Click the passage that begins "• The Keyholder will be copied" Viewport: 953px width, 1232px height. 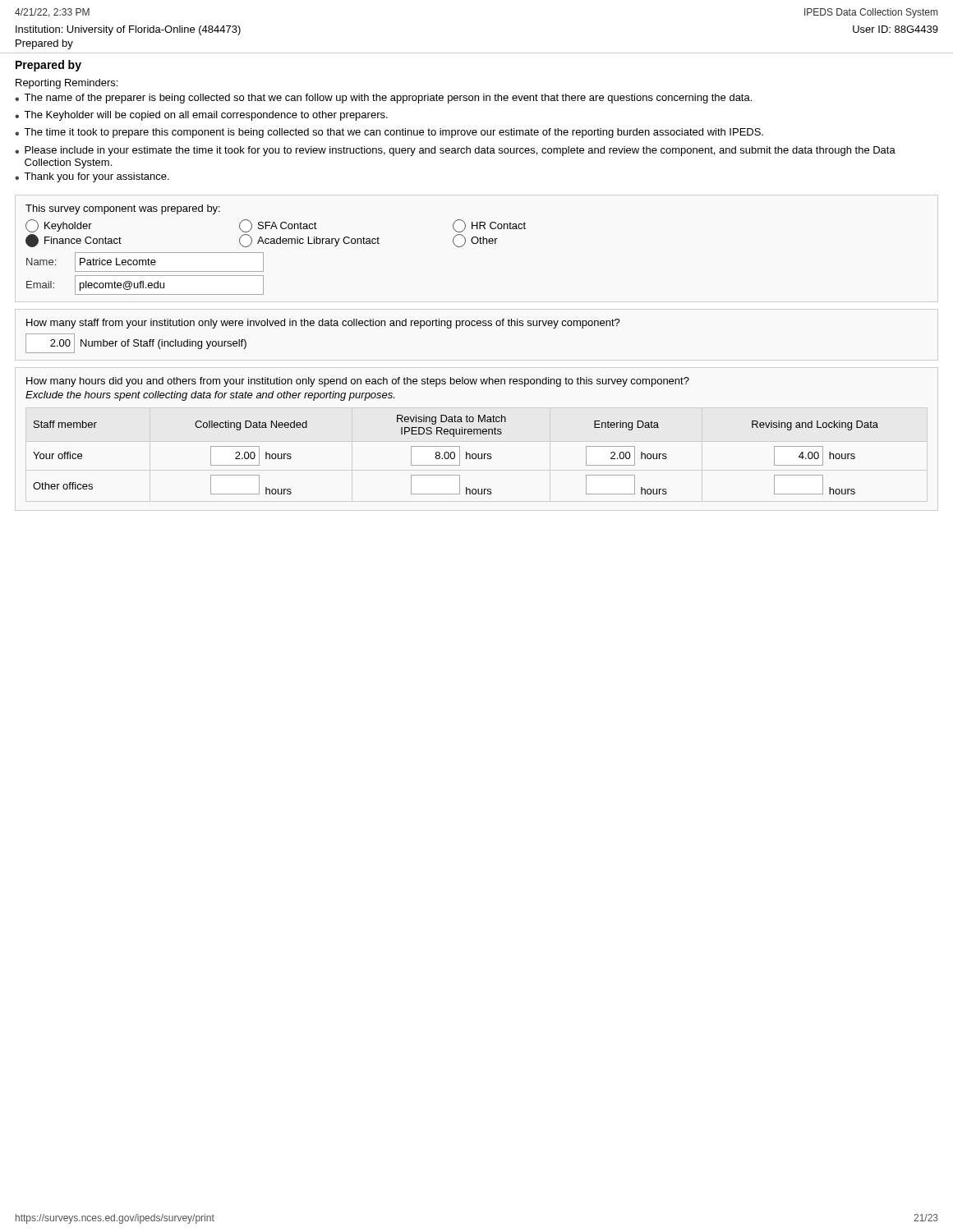(202, 116)
